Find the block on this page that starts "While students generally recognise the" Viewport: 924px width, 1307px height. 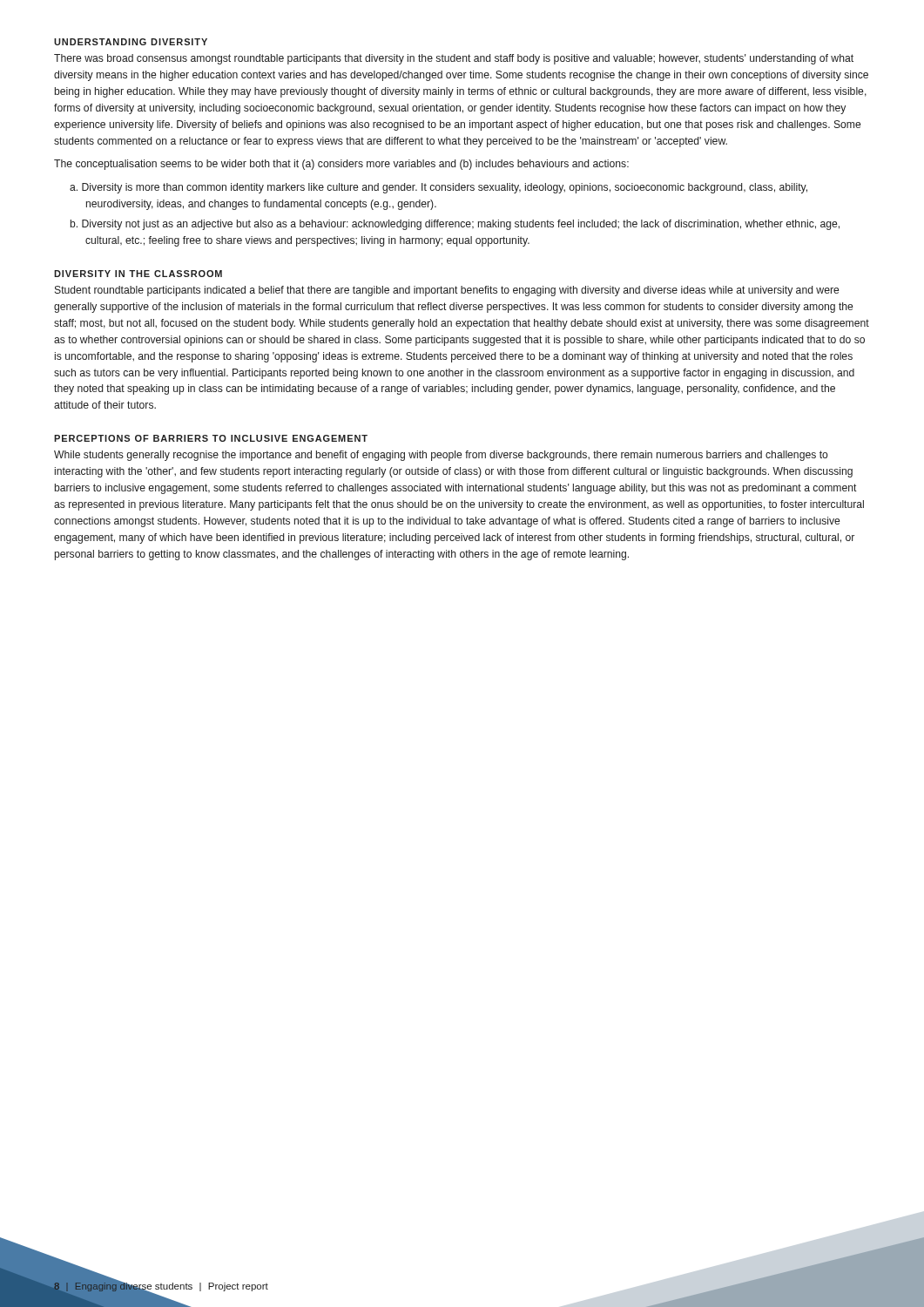coord(459,504)
